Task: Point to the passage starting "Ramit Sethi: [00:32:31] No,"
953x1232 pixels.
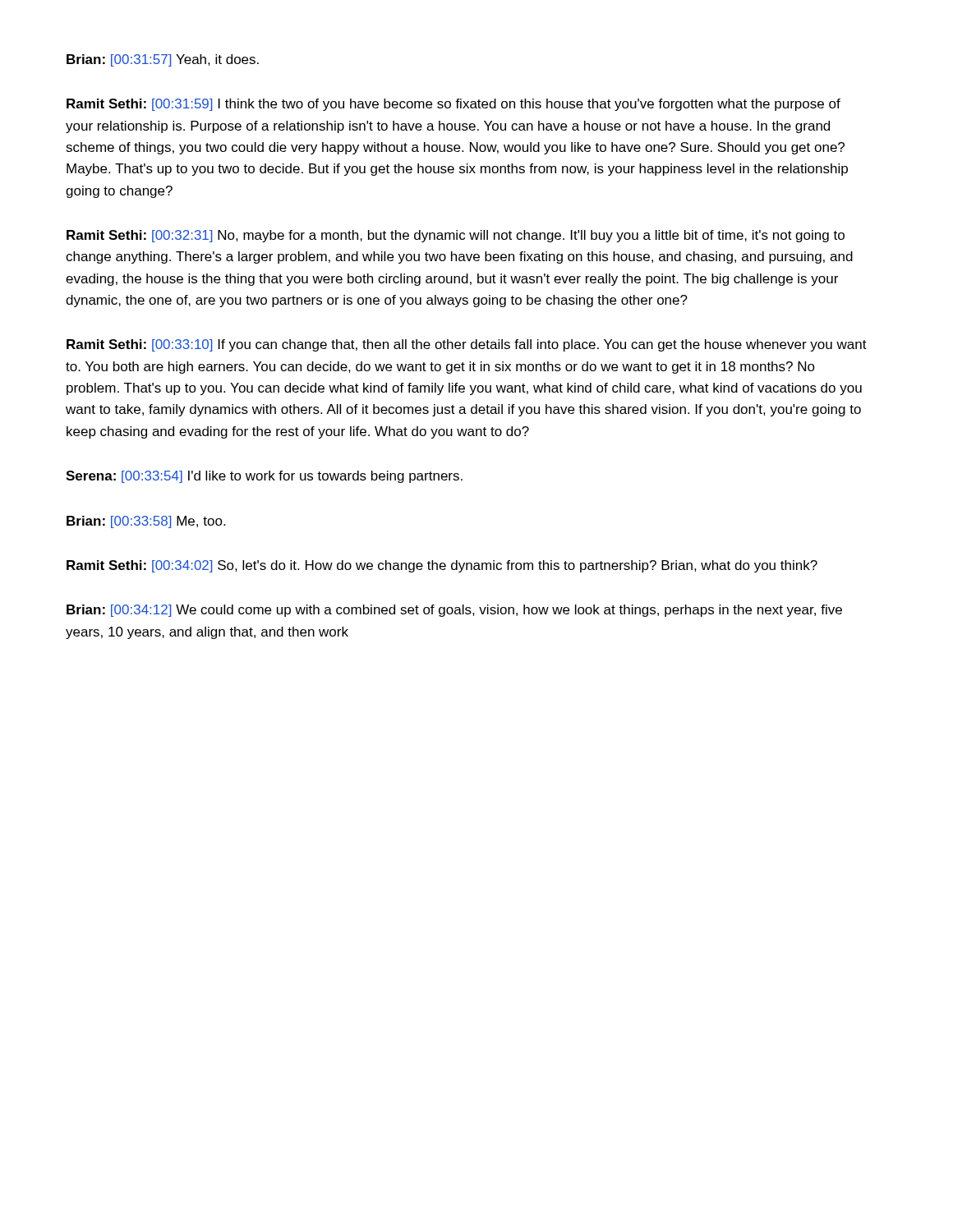Action: click(459, 268)
